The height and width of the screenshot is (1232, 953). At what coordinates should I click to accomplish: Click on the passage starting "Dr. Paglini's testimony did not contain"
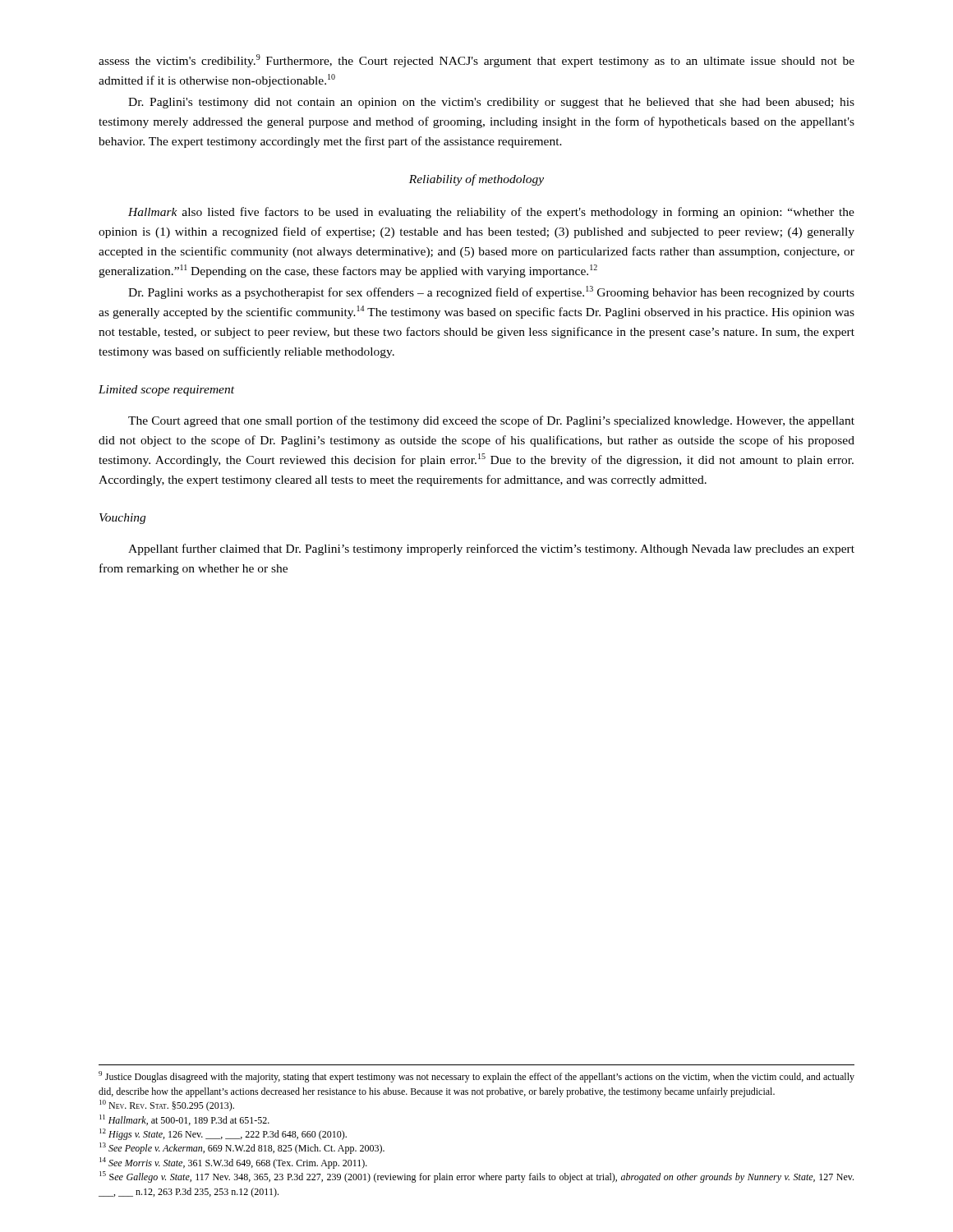point(476,122)
